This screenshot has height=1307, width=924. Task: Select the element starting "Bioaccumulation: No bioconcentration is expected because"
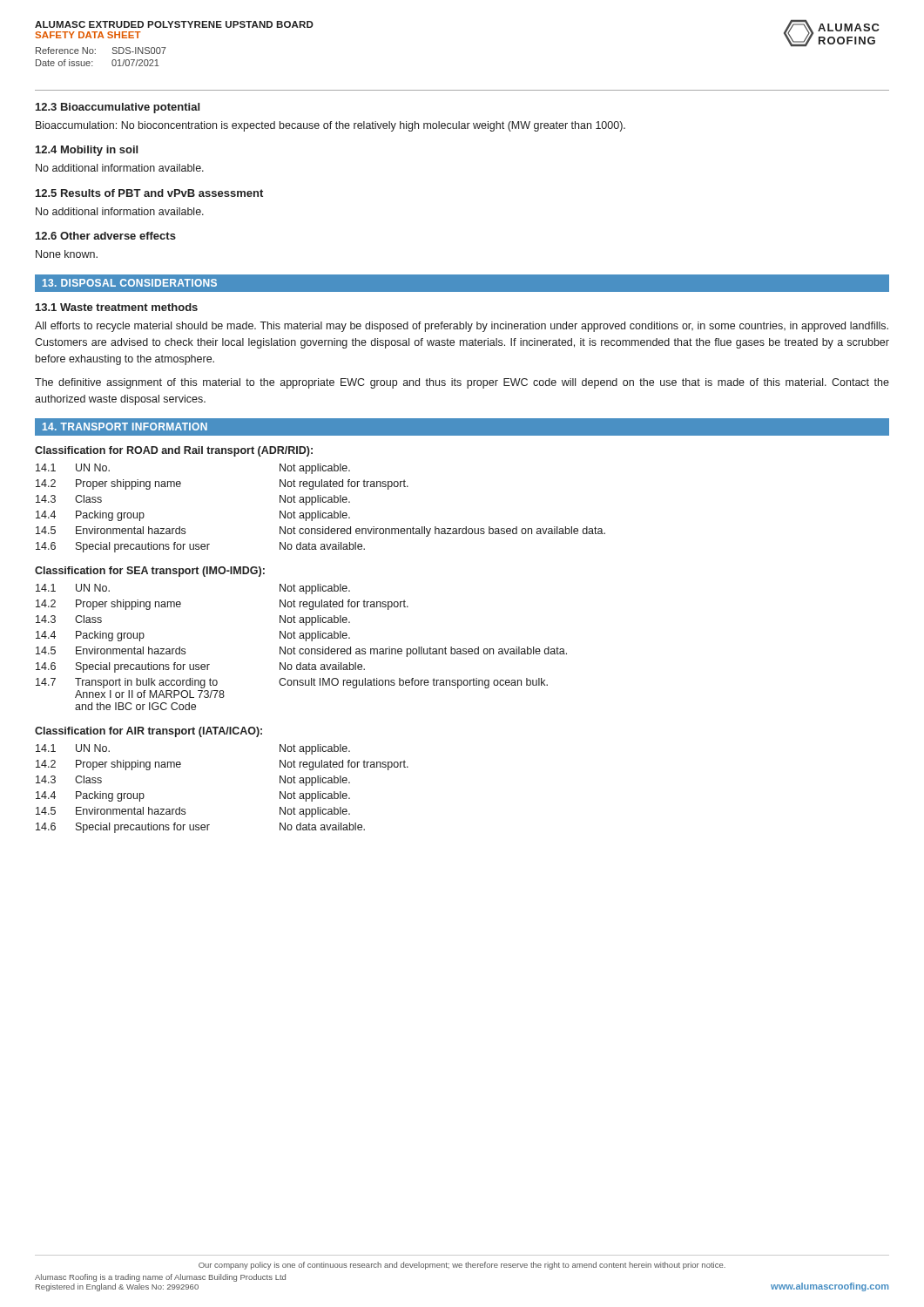click(330, 125)
